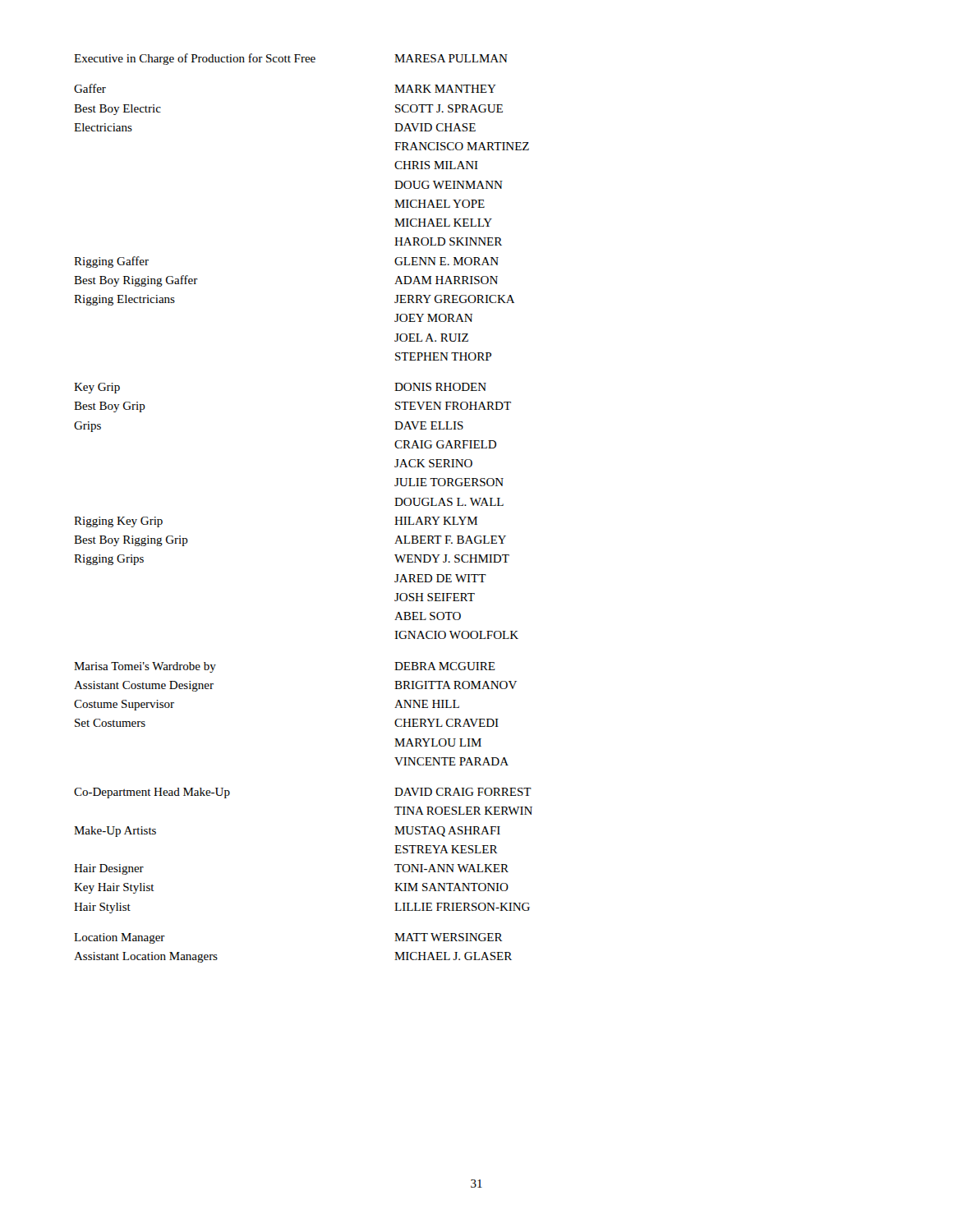953x1232 pixels.
Task: Navigate to the block starting "Best Boy Electric SCOTT J. SPRAGUE"
Action: click(x=476, y=108)
